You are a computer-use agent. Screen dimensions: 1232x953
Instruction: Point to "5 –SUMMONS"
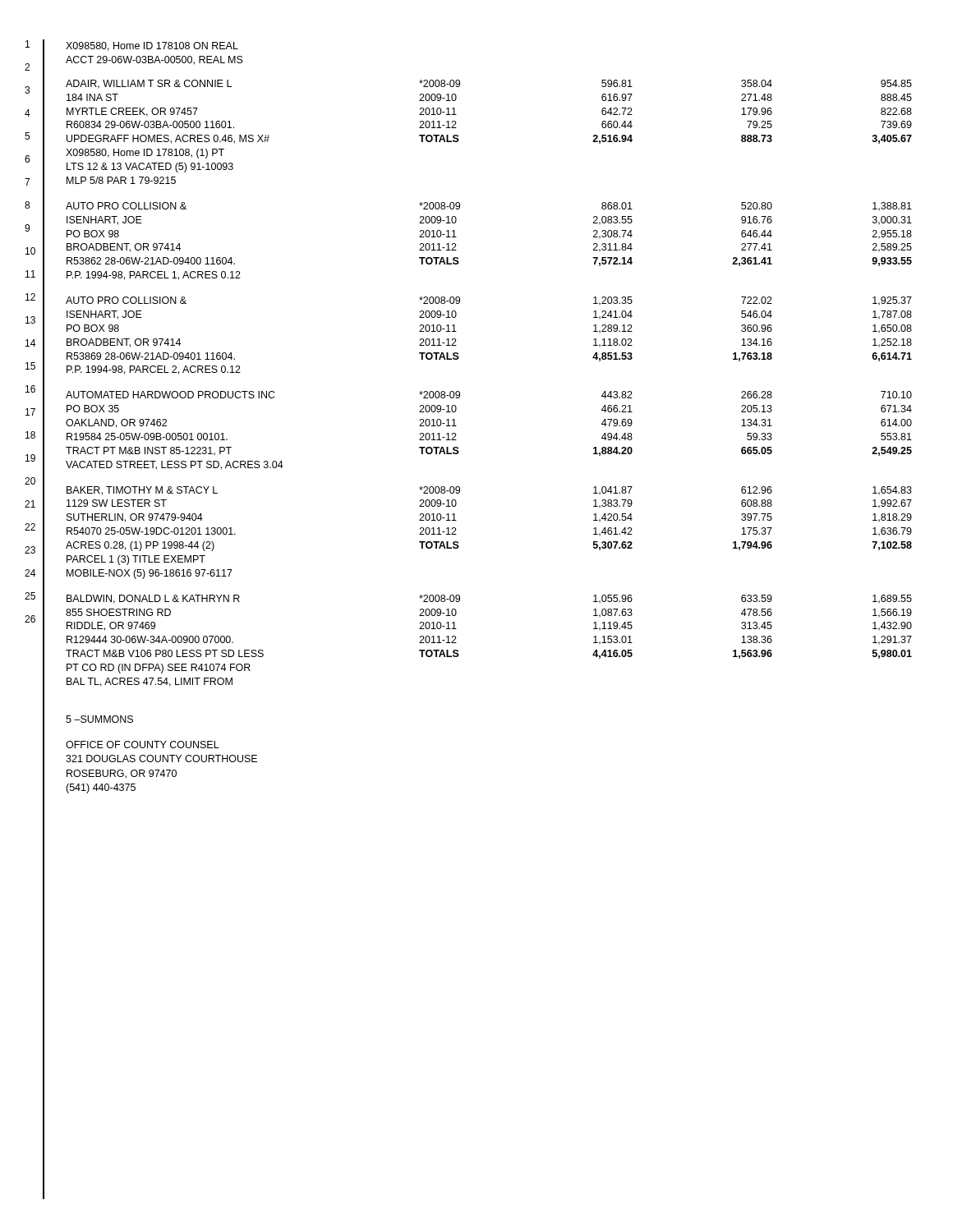pyautogui.click(x=100, y=719)
